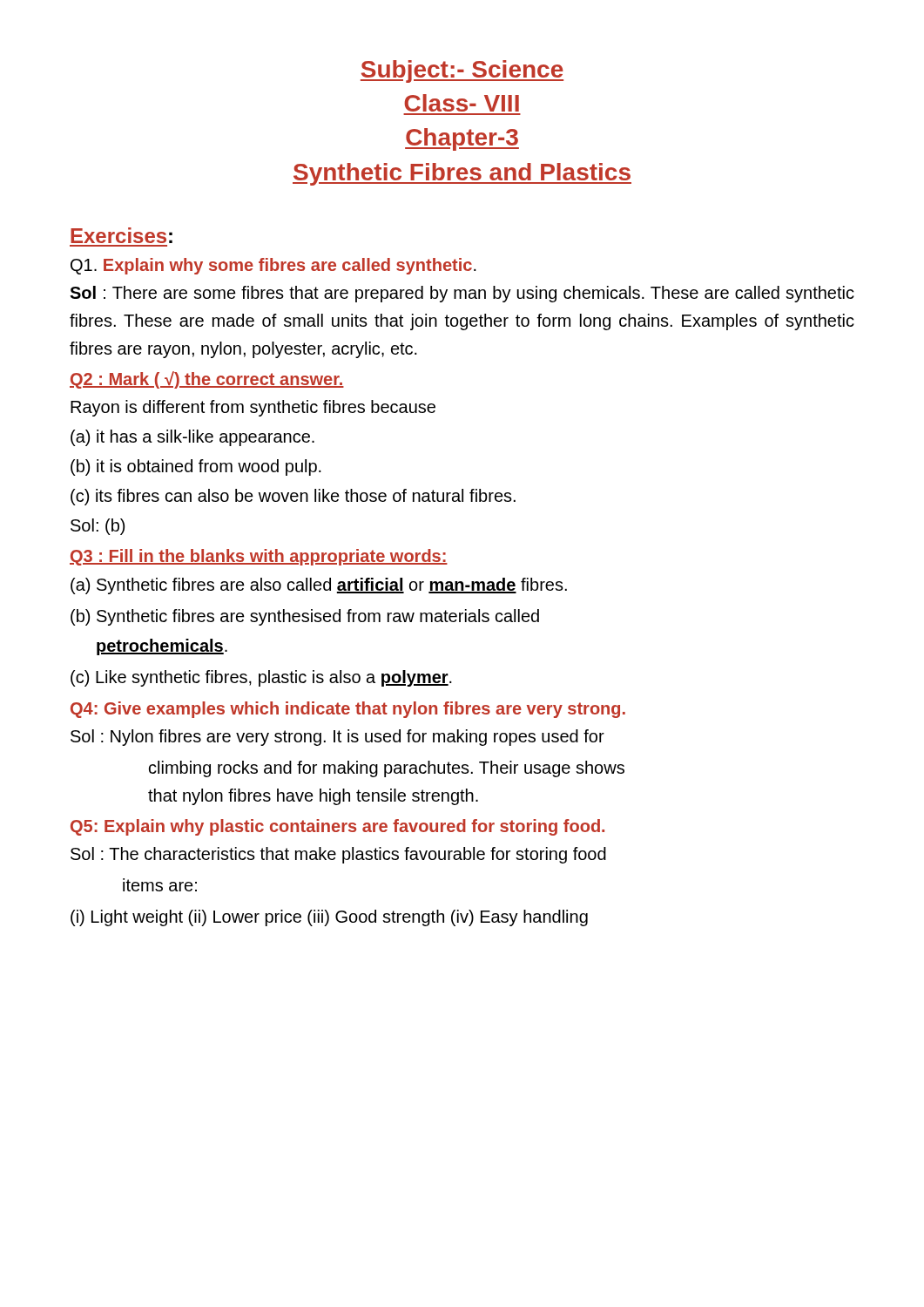
Task: Find the region starting "items are:"
Action: 160,885
